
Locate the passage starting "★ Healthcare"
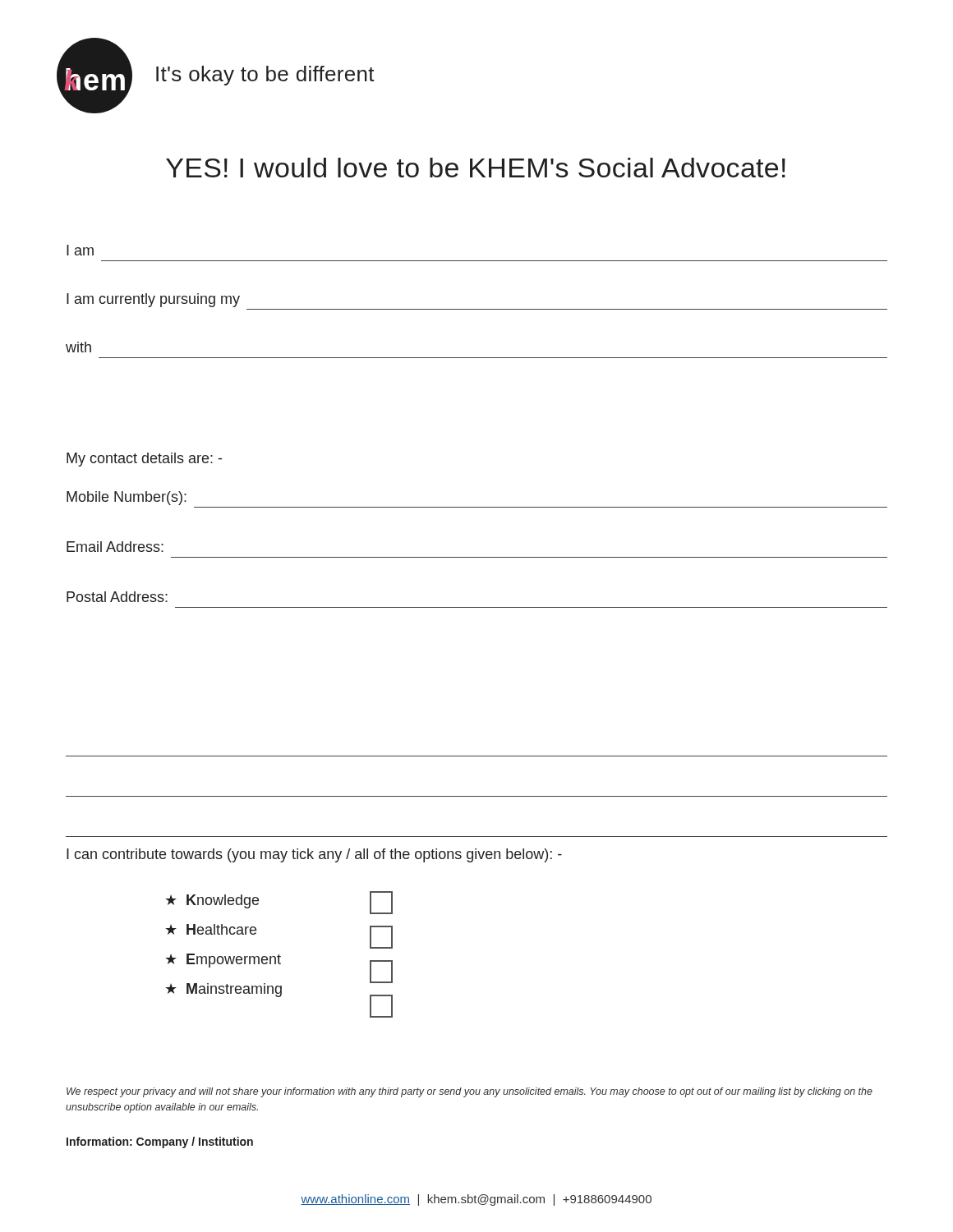click(211, 930)
